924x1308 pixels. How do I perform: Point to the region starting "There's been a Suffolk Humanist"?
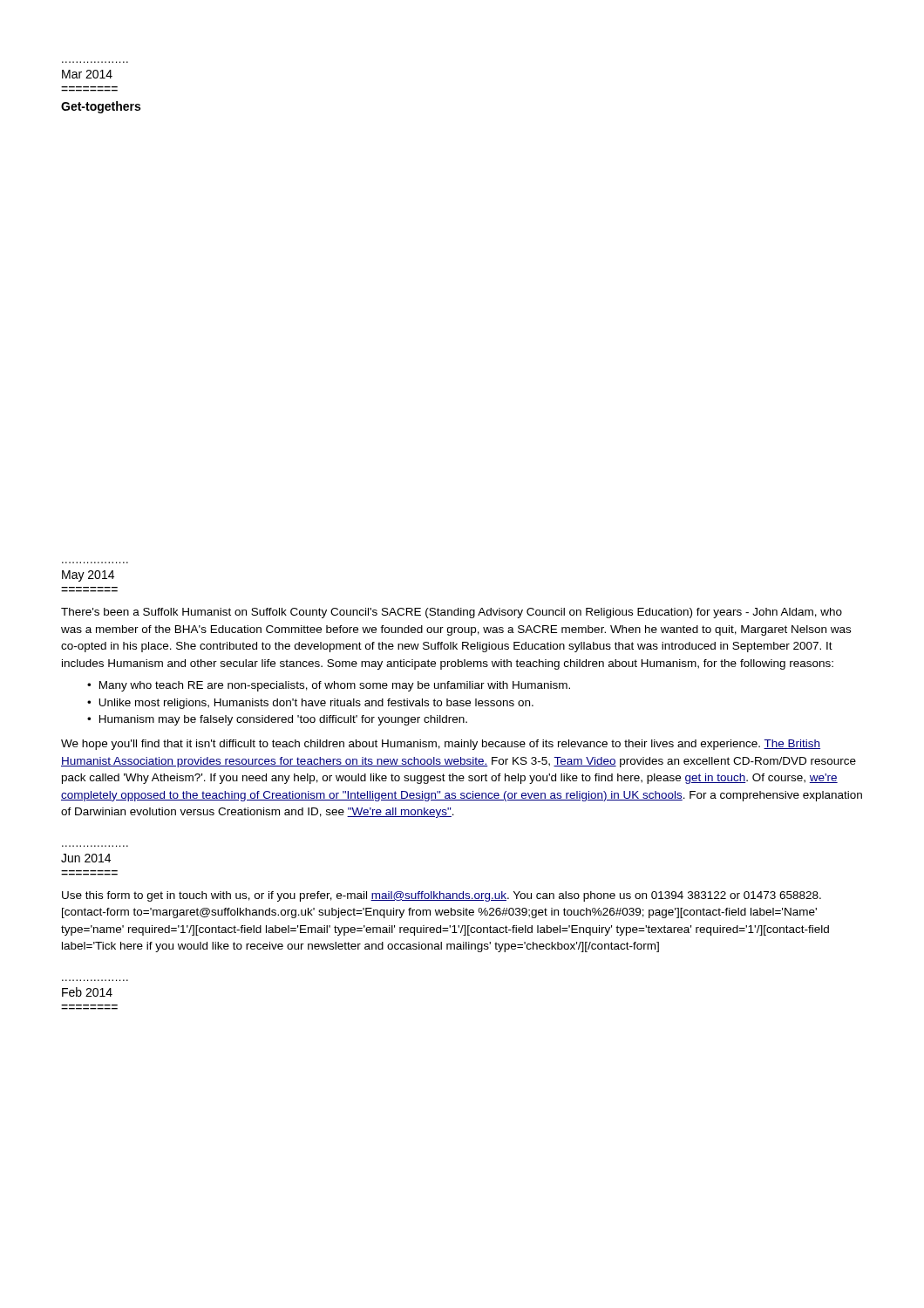click(x=456, y=637)
